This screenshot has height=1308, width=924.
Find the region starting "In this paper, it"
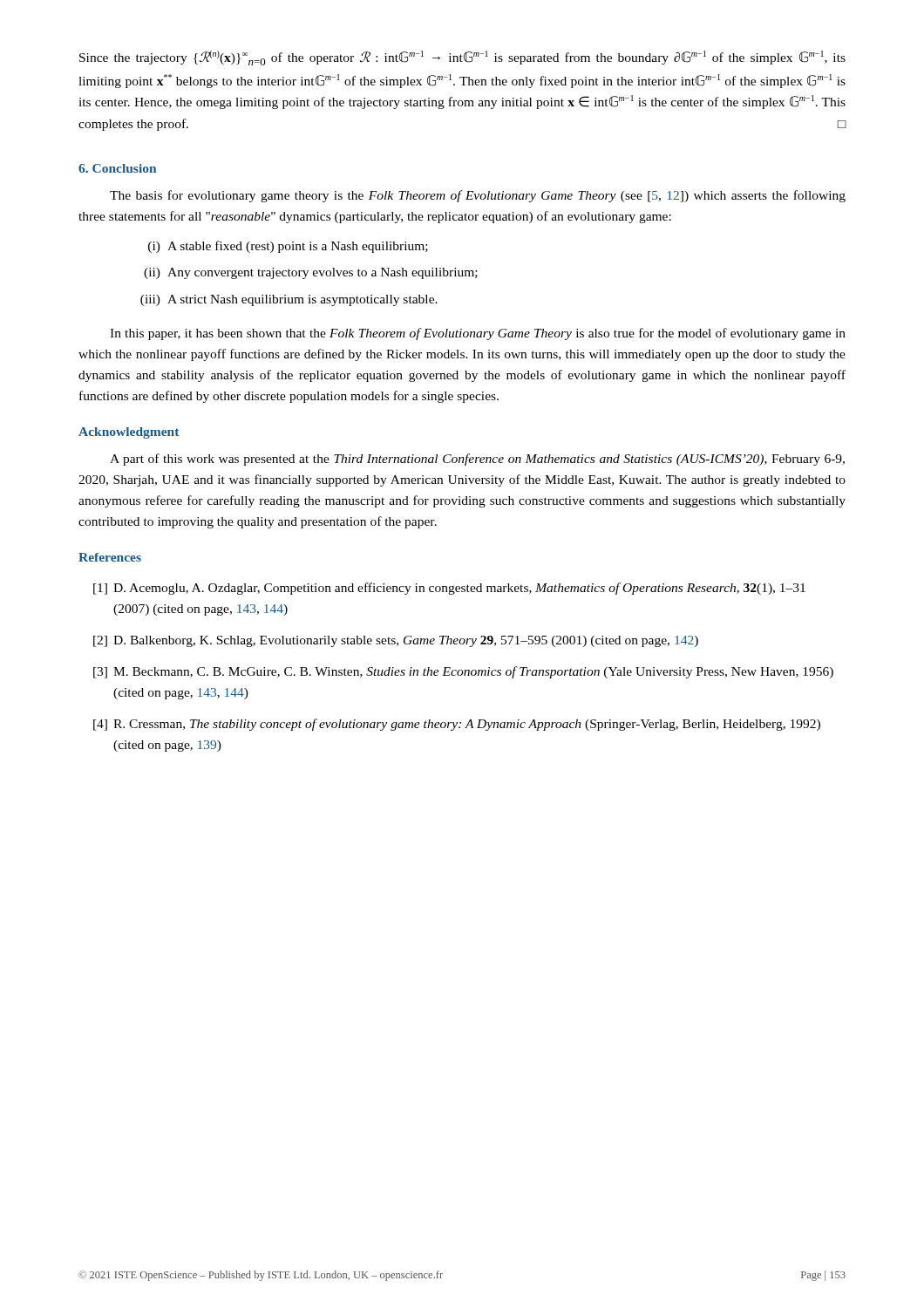point(462,364)
